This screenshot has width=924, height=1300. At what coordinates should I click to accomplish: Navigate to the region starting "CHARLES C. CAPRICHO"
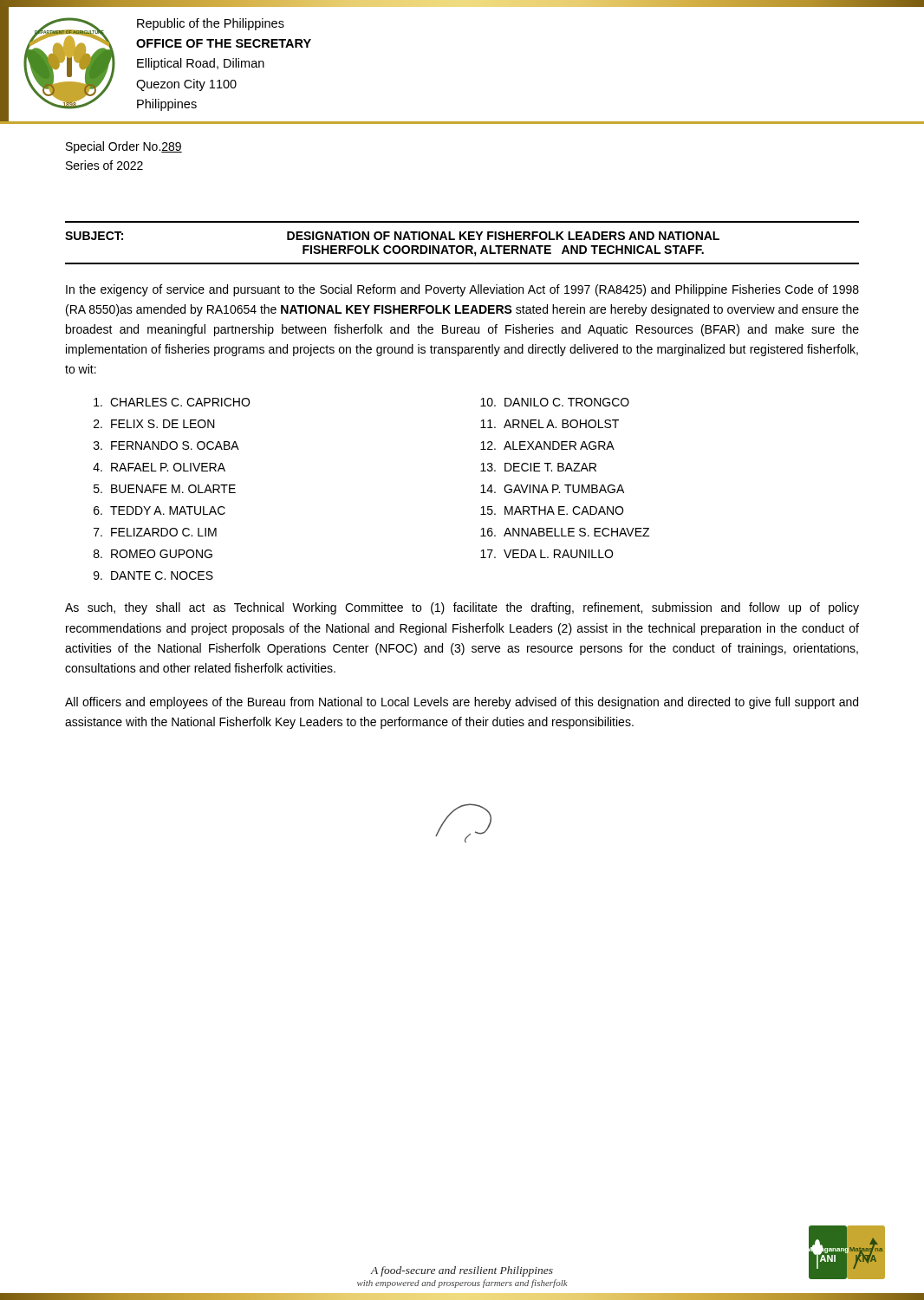(166, 403)
